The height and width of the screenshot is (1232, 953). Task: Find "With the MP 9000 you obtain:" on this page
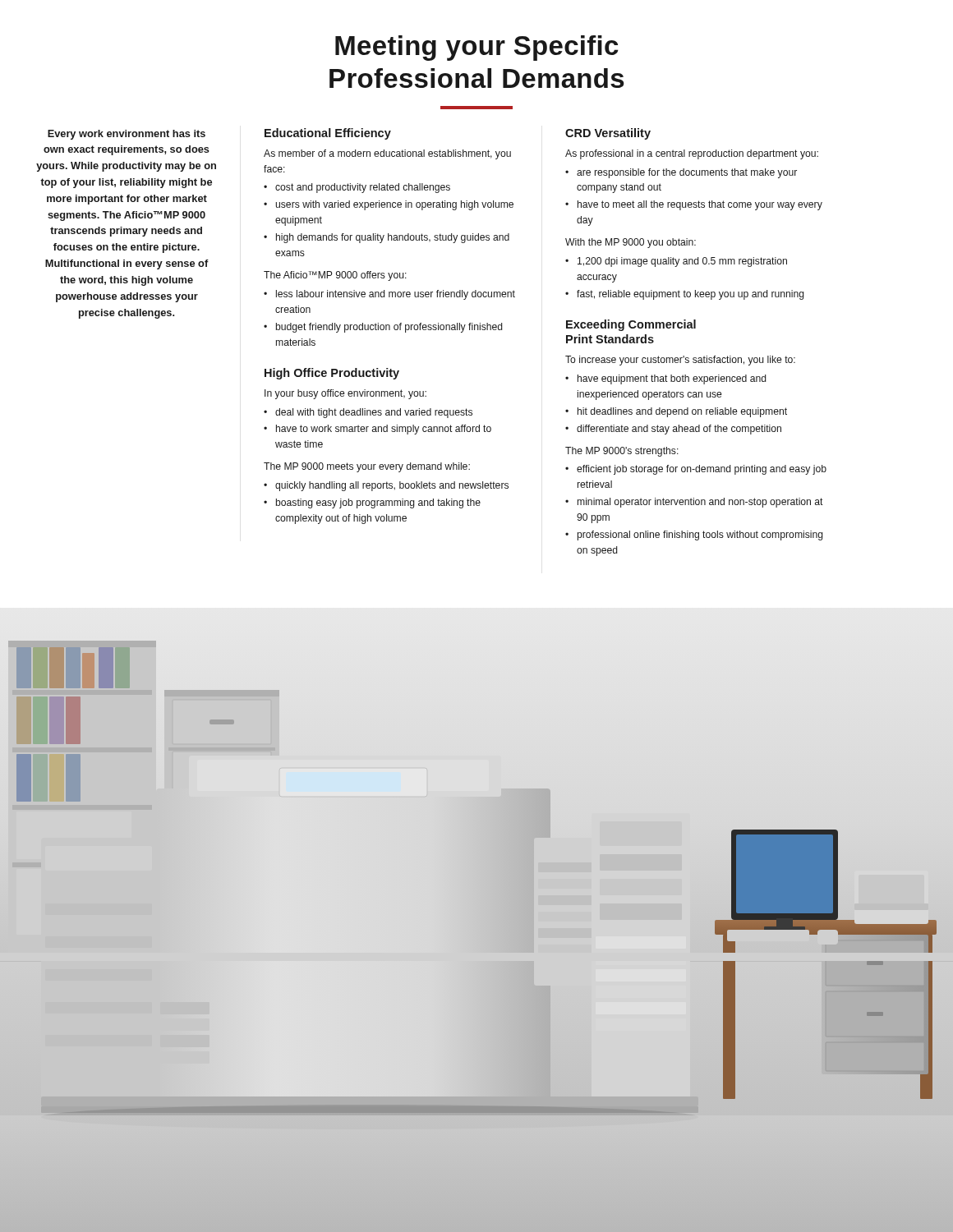click(631, 242)
